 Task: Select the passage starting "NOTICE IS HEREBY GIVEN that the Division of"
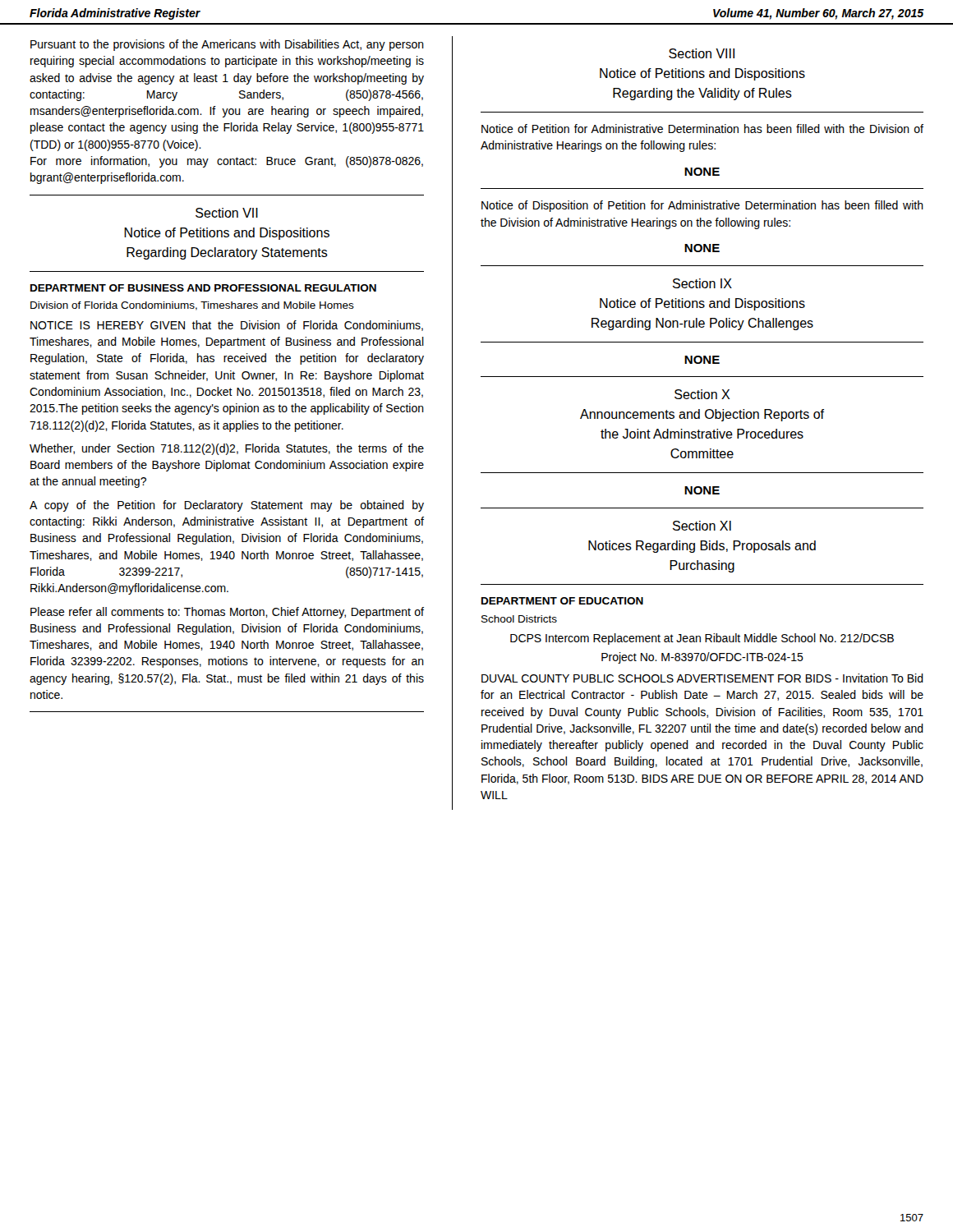[227, 375]
